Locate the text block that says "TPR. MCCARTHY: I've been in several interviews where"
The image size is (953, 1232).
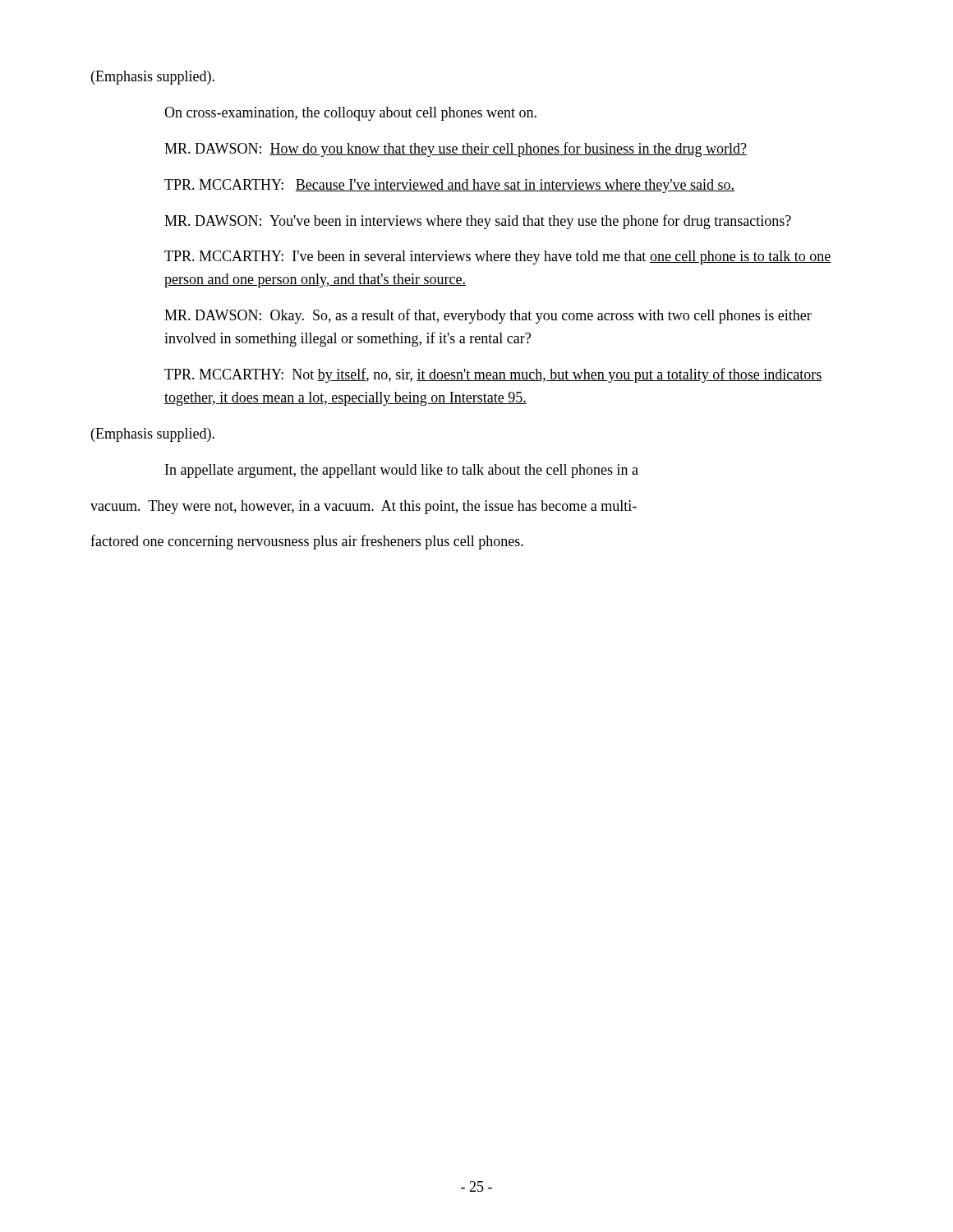click(498, 268)
